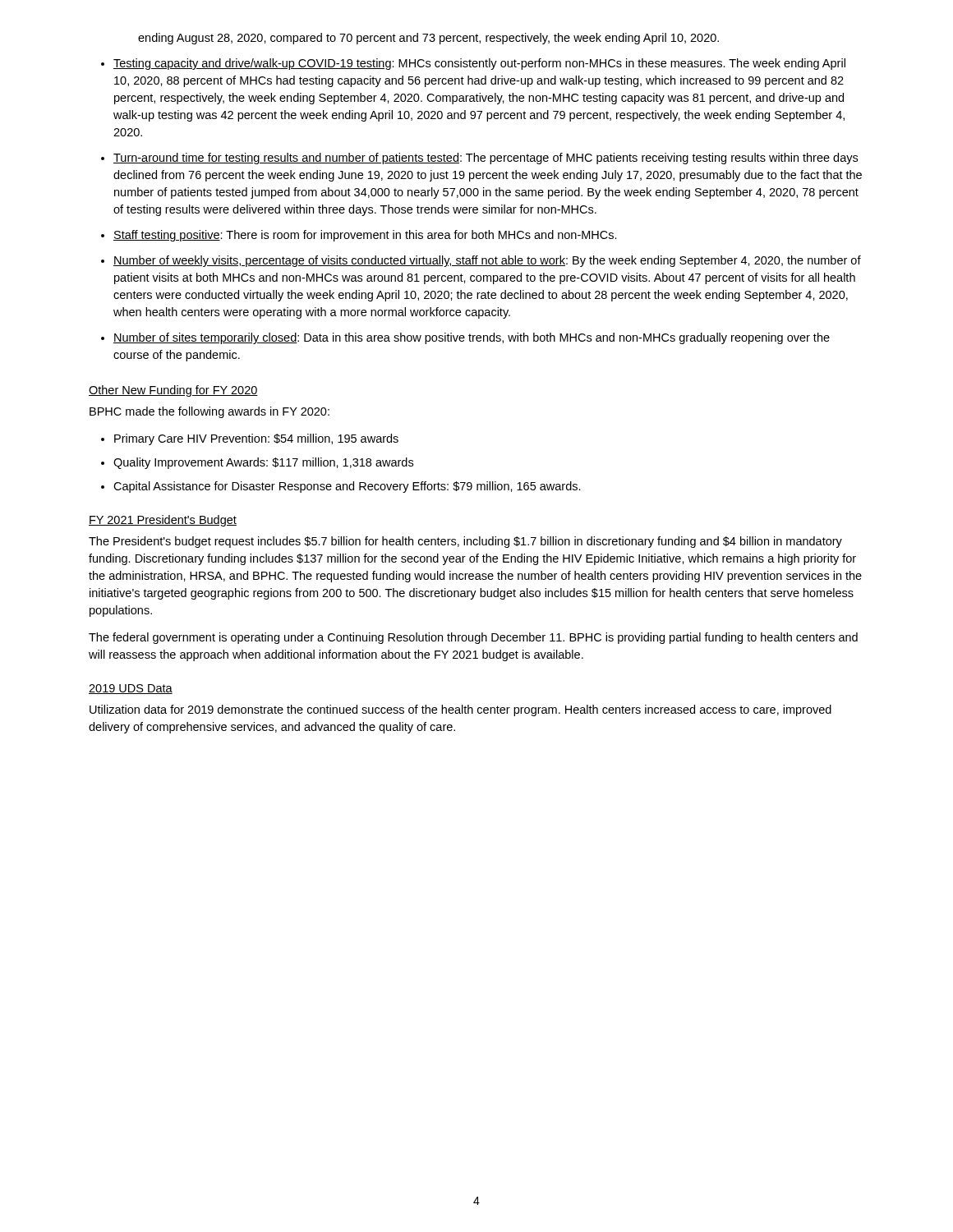Click the passage that begins "BPHC made the following awards"
This screenshot has width=953, height=1232.
[209, 412]
